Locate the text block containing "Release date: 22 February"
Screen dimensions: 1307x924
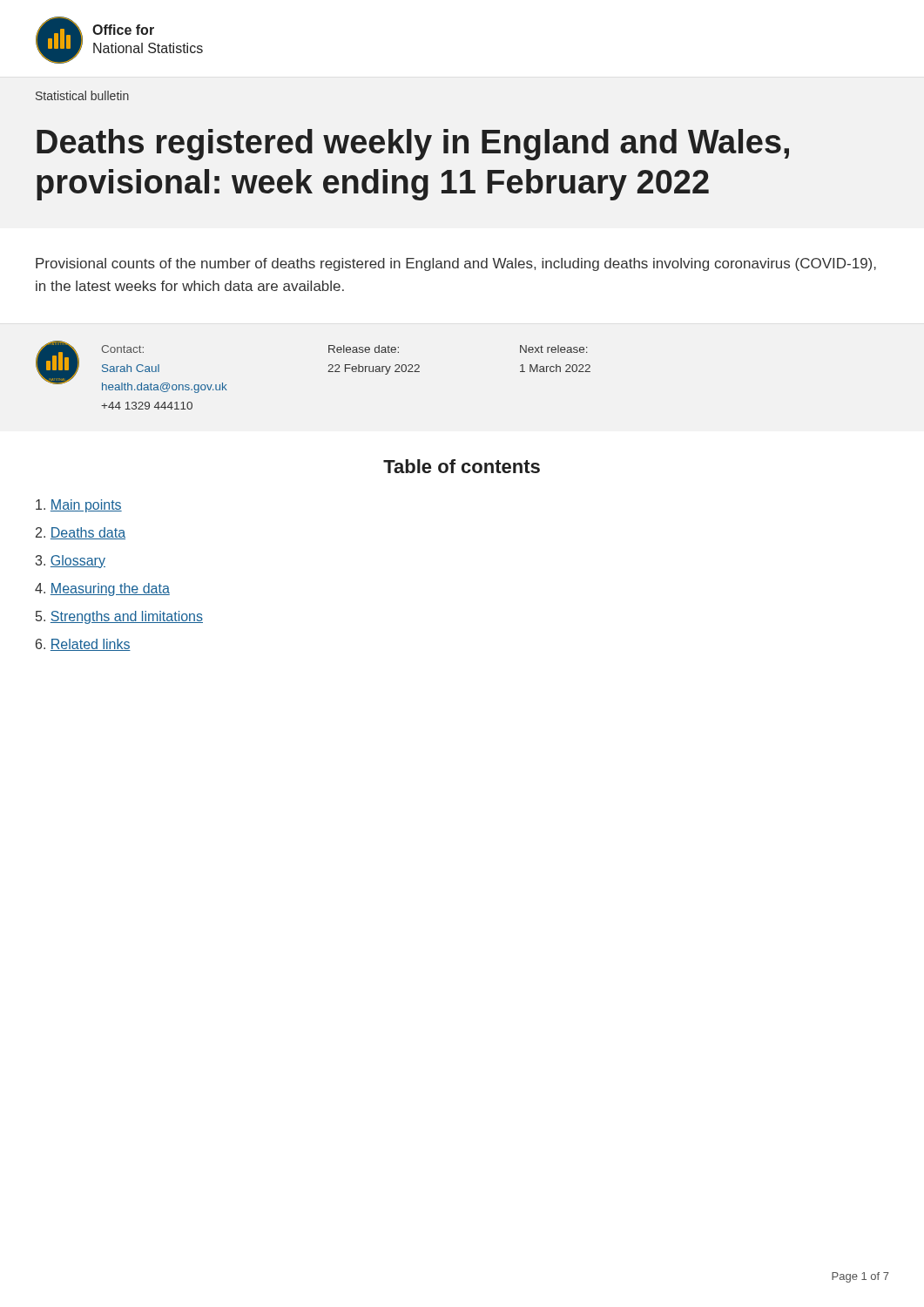coord(374,359)
